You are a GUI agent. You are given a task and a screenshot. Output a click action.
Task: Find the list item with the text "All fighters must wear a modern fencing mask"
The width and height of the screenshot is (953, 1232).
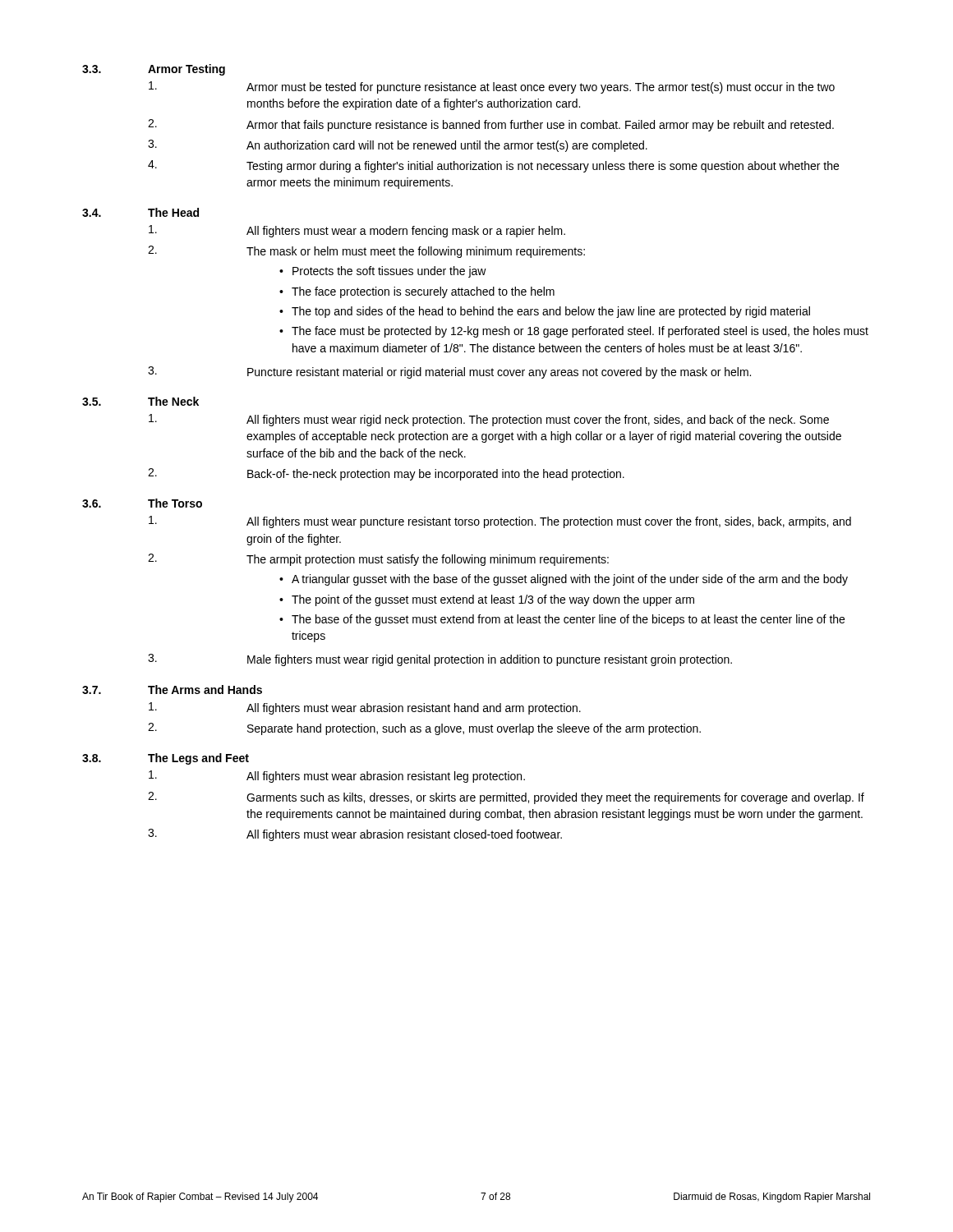[x=476, y=231]
